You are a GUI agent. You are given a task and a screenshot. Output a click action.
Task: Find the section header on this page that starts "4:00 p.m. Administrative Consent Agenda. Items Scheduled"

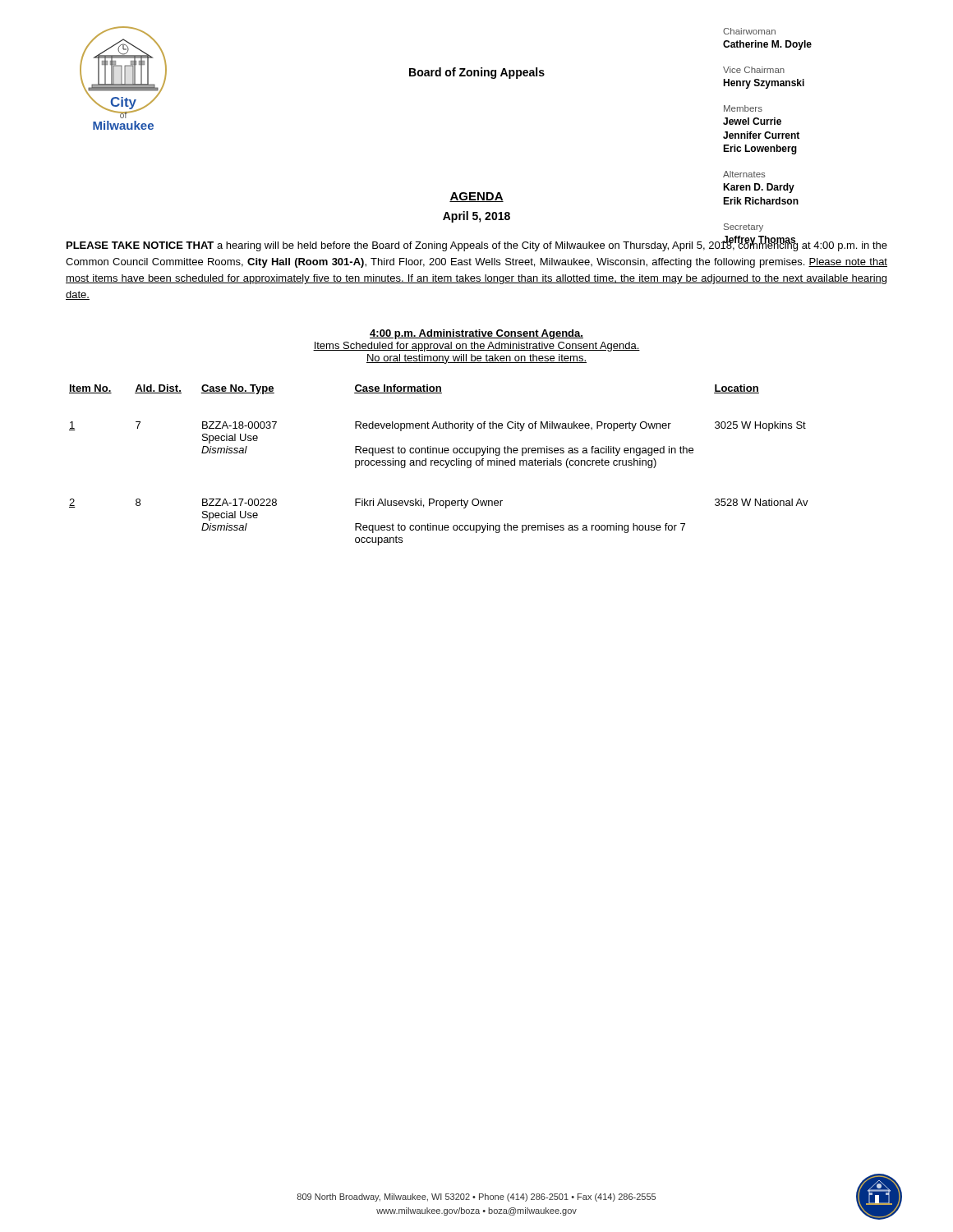476,345
